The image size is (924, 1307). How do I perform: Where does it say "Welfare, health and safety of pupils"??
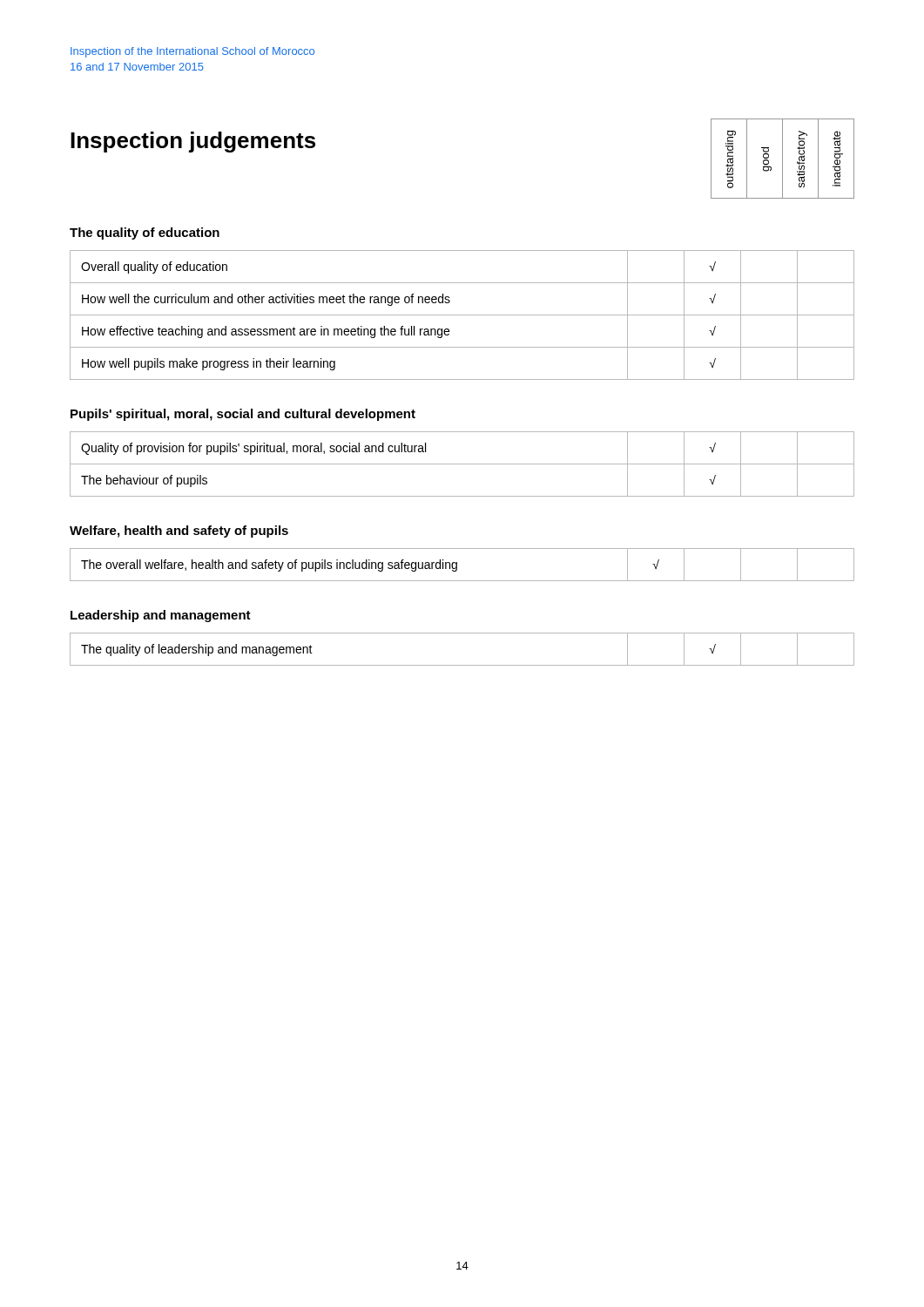tap(179, 531)
